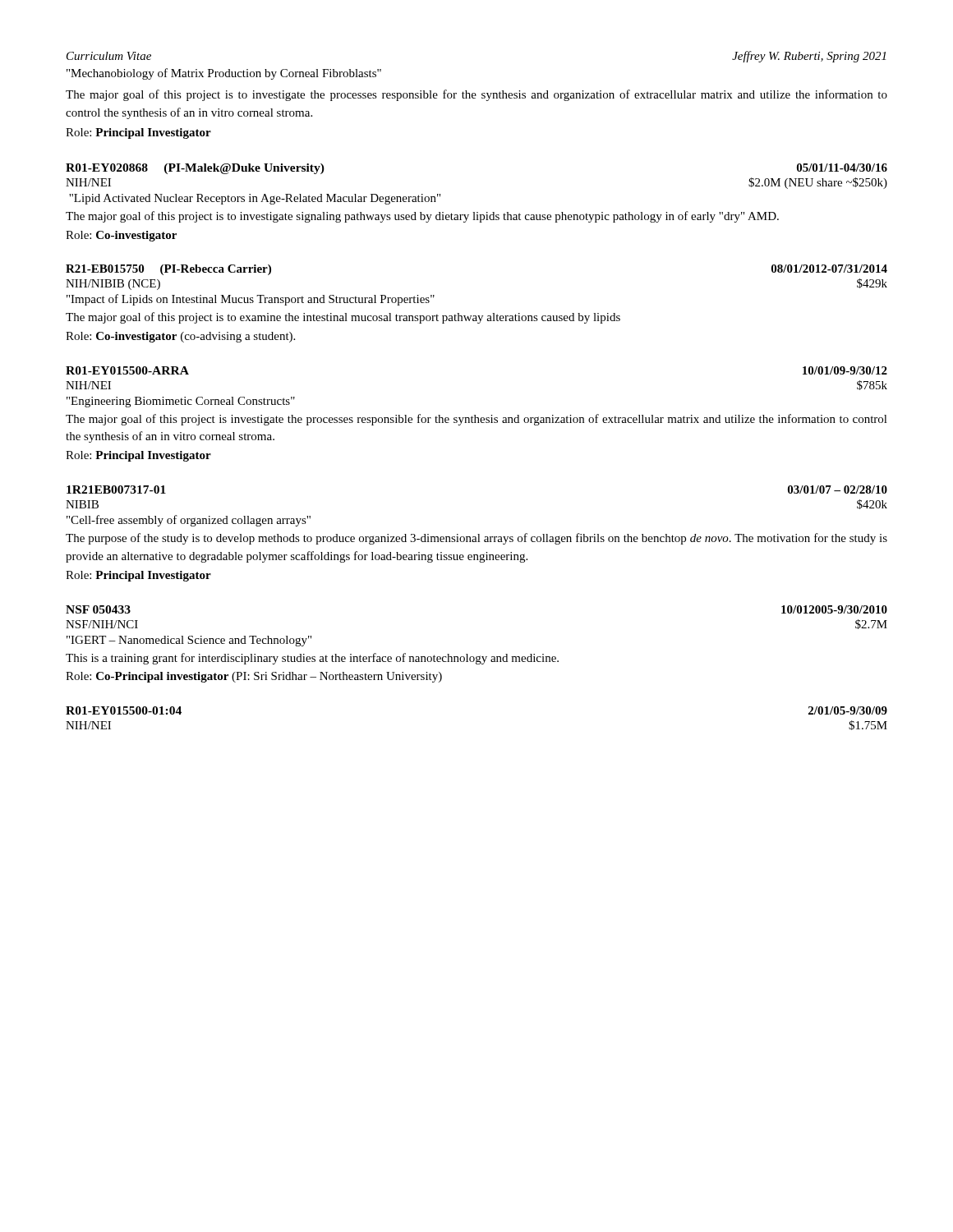Find the block on this page that starts "R21-EB015750 (PI-Rebecca Carrier) 08/01/2012-07/31/2014 NIH/NIBIB"
The width and height of the screenshot is (953, 1232).
point(106,270)
